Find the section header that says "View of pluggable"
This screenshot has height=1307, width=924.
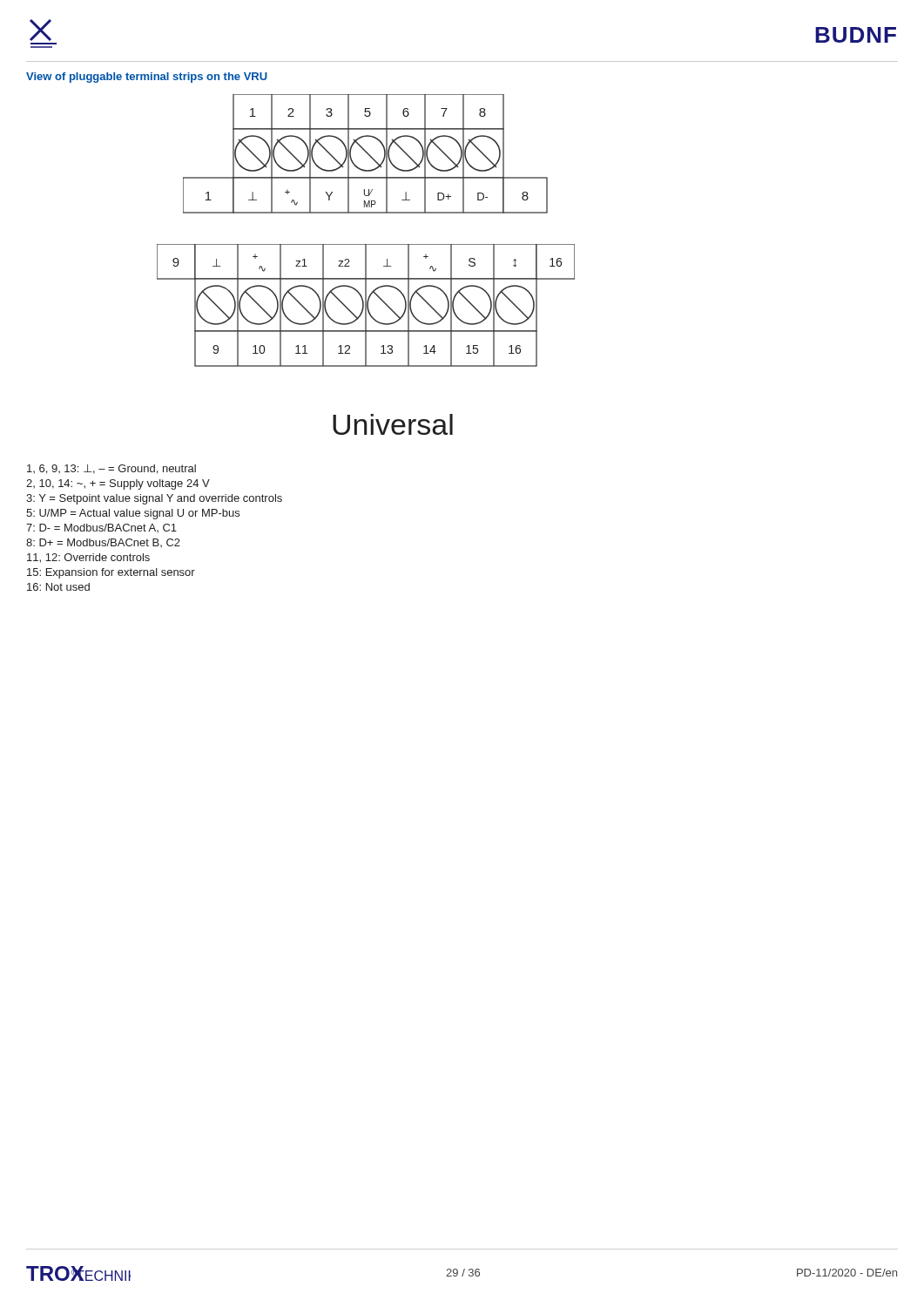pyautogui.click(x=147, y=76)
